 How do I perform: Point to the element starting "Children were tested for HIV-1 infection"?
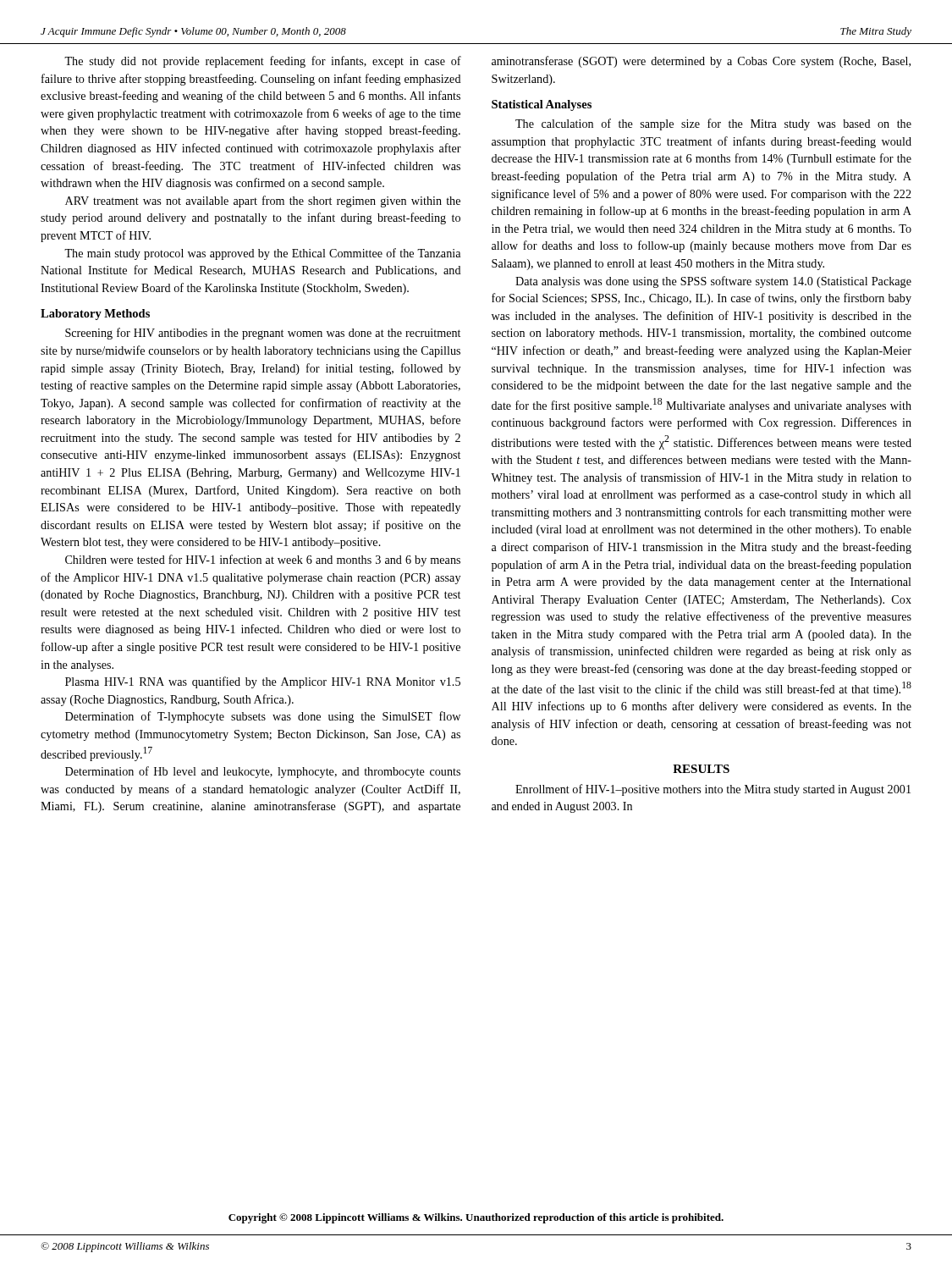coord(251,612)
